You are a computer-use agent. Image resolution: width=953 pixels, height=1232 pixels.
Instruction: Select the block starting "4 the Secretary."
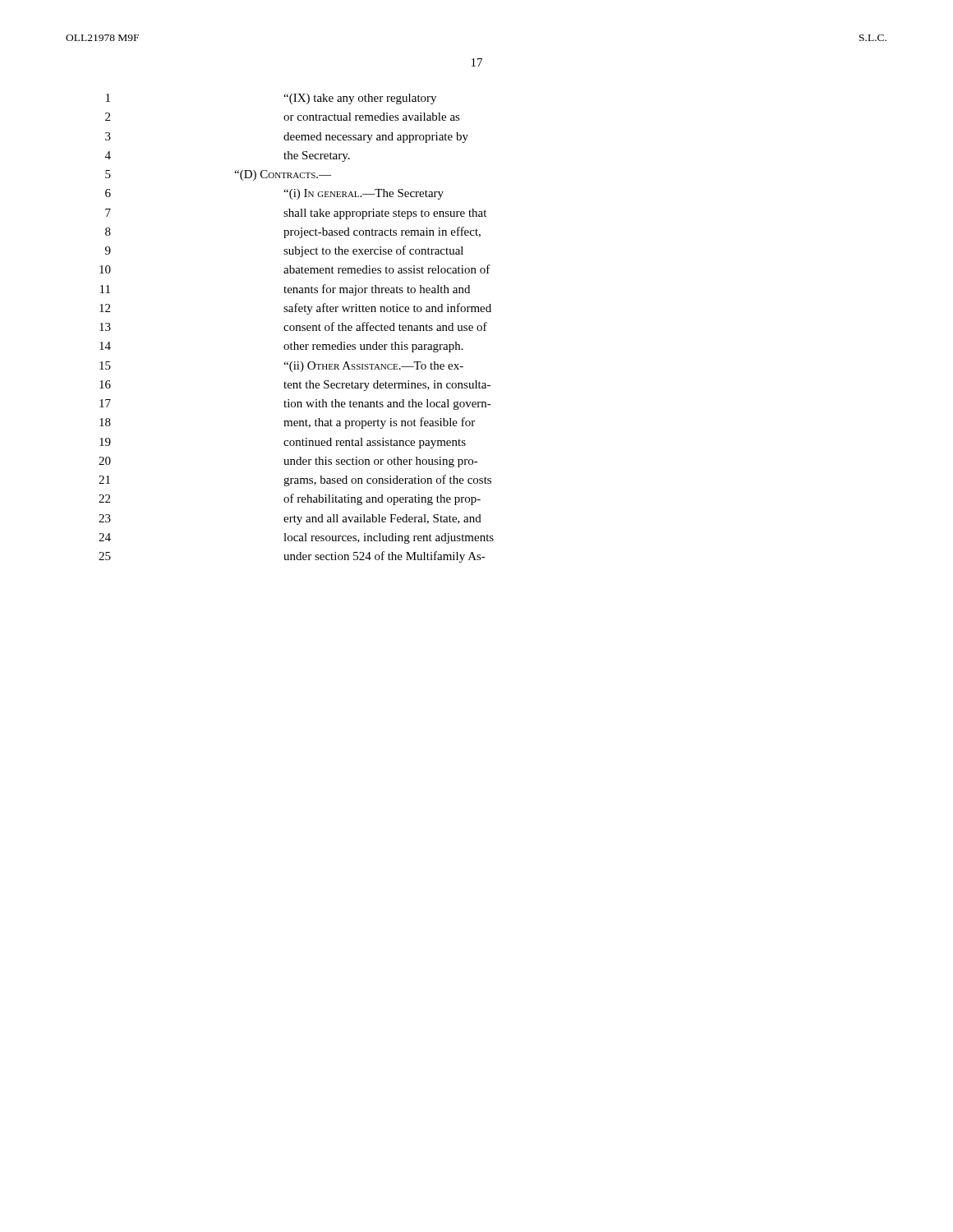point(109,156)
